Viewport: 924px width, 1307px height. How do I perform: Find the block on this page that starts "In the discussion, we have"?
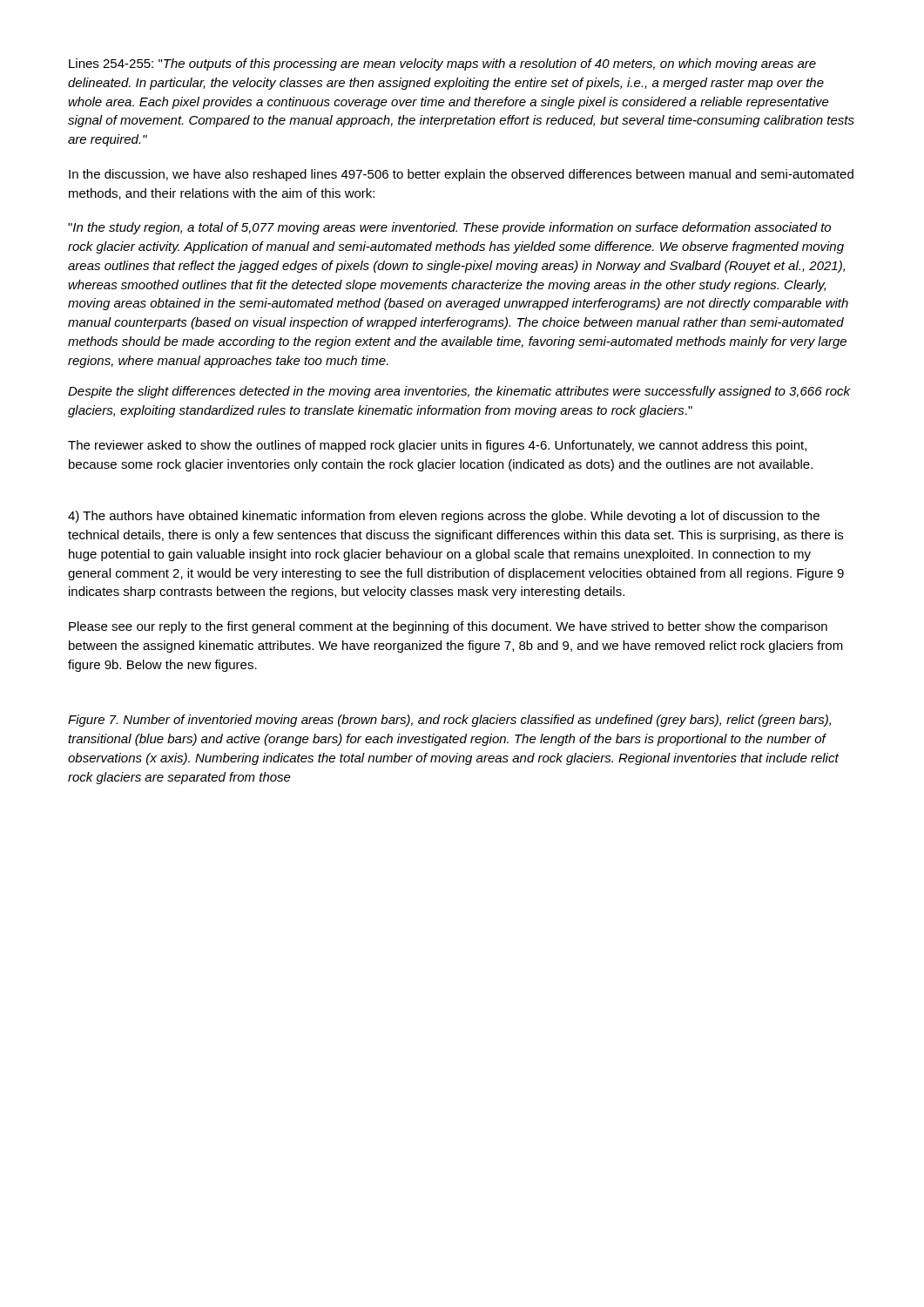tap(462, 183)
